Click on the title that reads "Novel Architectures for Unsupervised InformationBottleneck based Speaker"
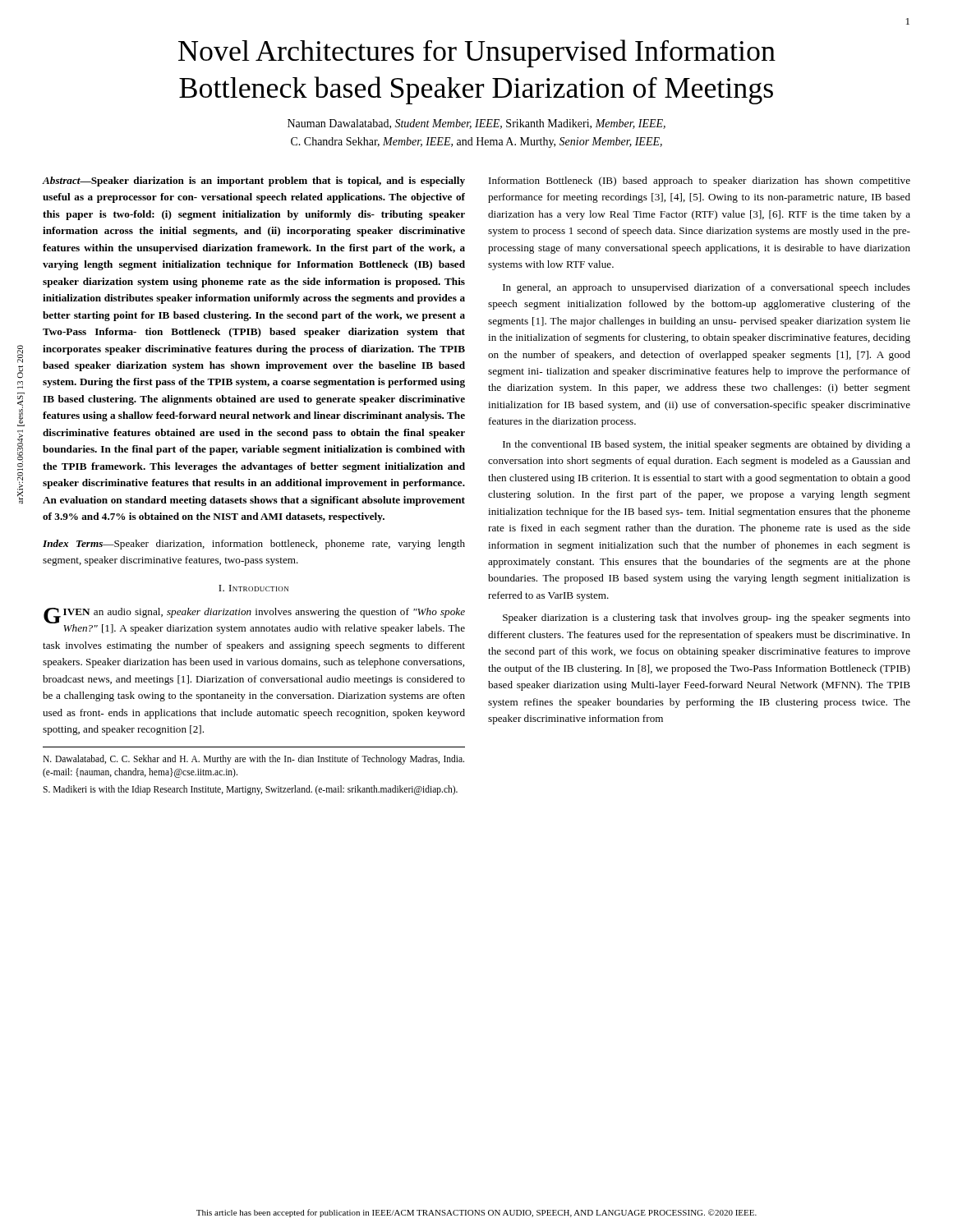This screenshot has height=1232, width=953. [476, 92]
